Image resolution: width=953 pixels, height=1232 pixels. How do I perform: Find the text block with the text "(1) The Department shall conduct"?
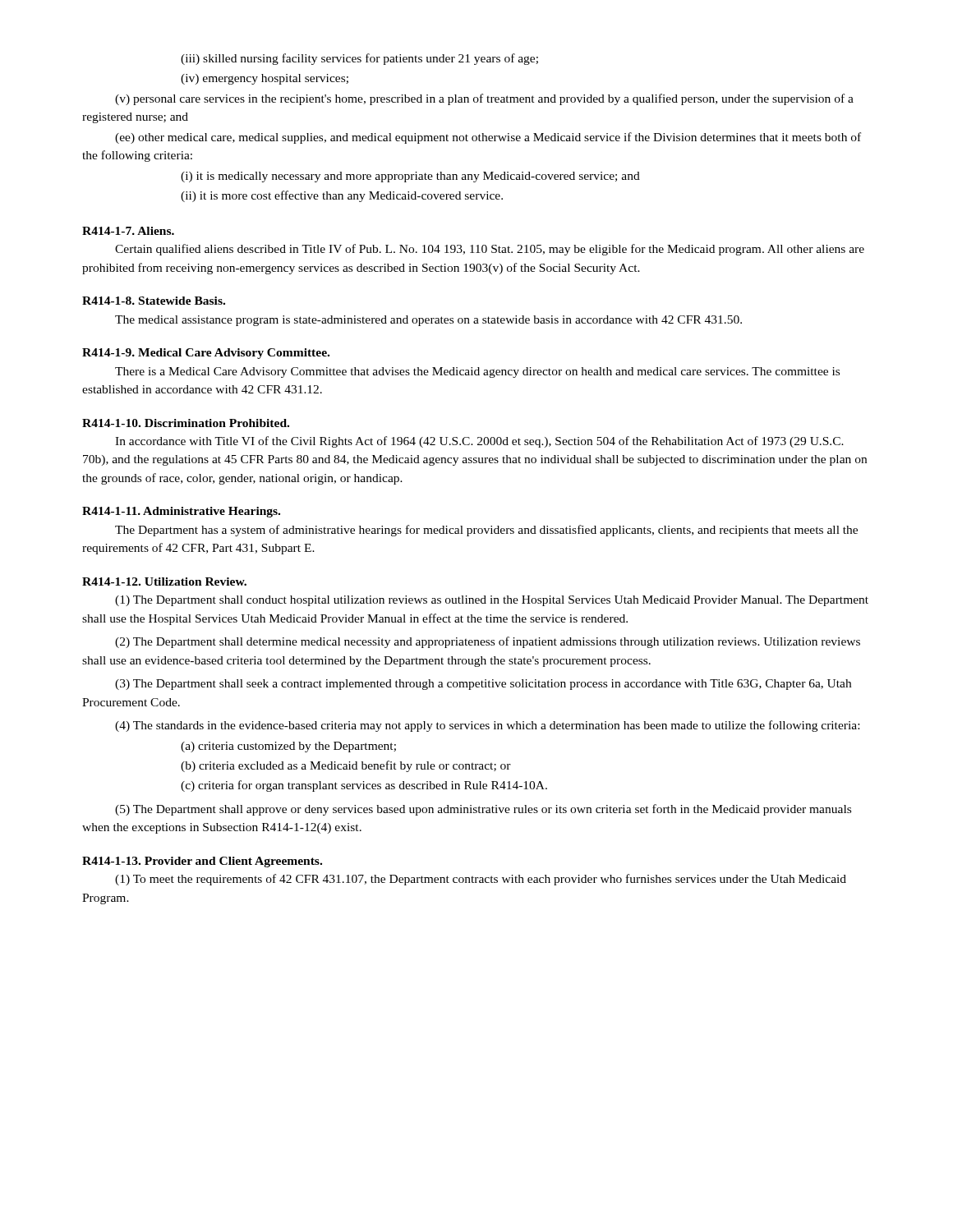(475, 609)
